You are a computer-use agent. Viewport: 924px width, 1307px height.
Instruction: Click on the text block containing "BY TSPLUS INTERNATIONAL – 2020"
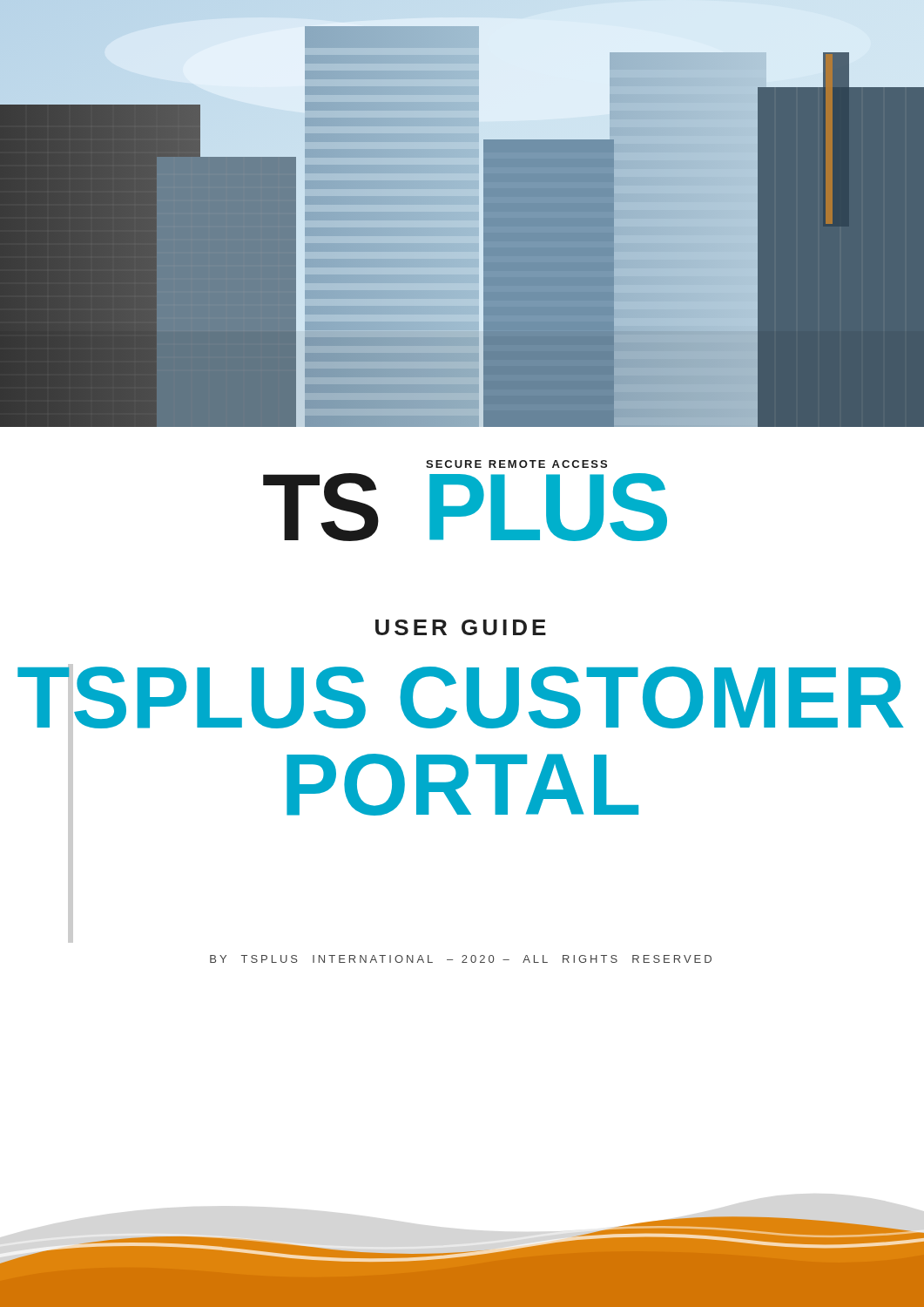(462, 959)
